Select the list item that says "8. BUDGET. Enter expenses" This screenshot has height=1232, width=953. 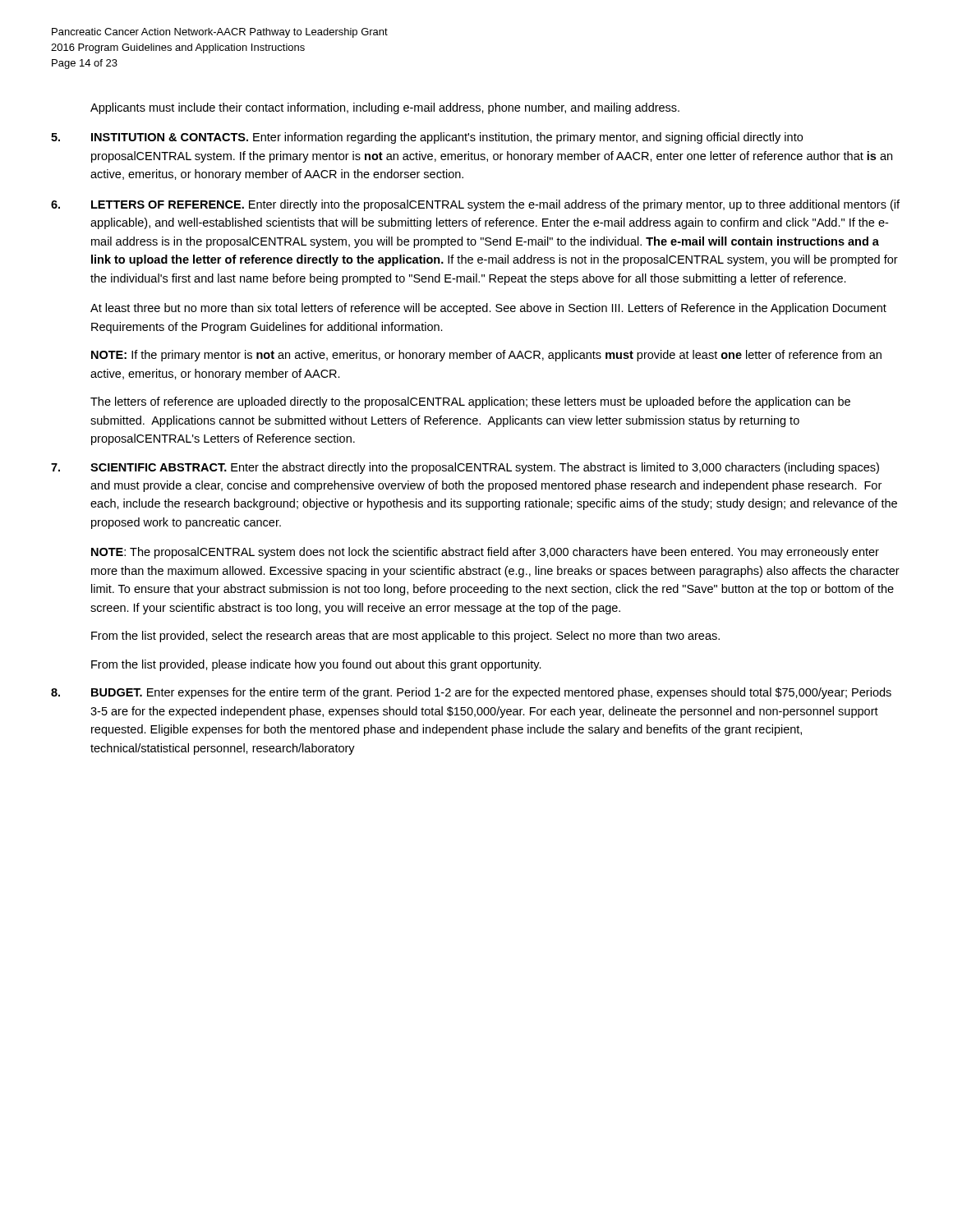click(x=476, y=720)
